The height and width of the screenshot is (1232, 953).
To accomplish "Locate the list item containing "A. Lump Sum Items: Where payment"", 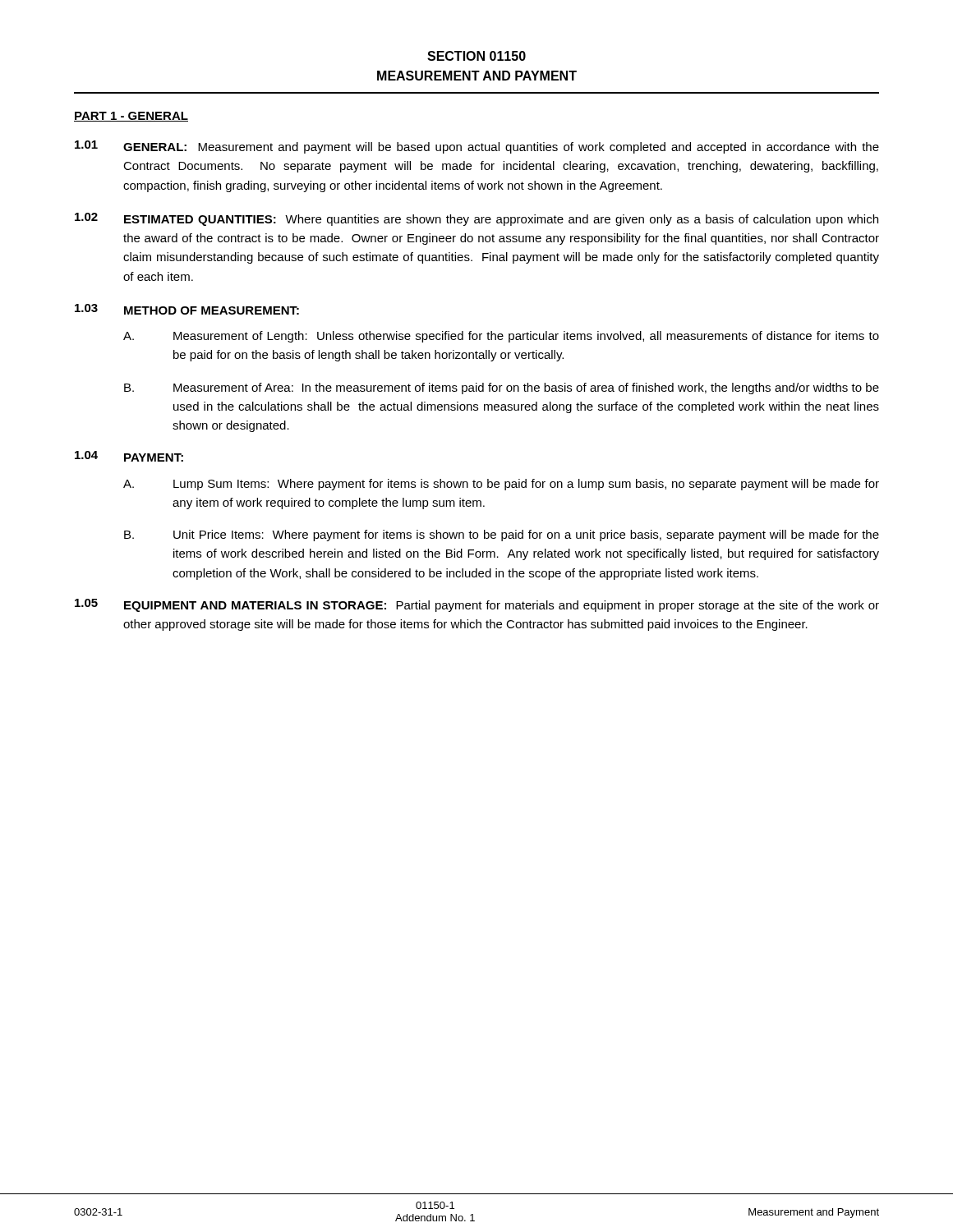I will [501, 493].
